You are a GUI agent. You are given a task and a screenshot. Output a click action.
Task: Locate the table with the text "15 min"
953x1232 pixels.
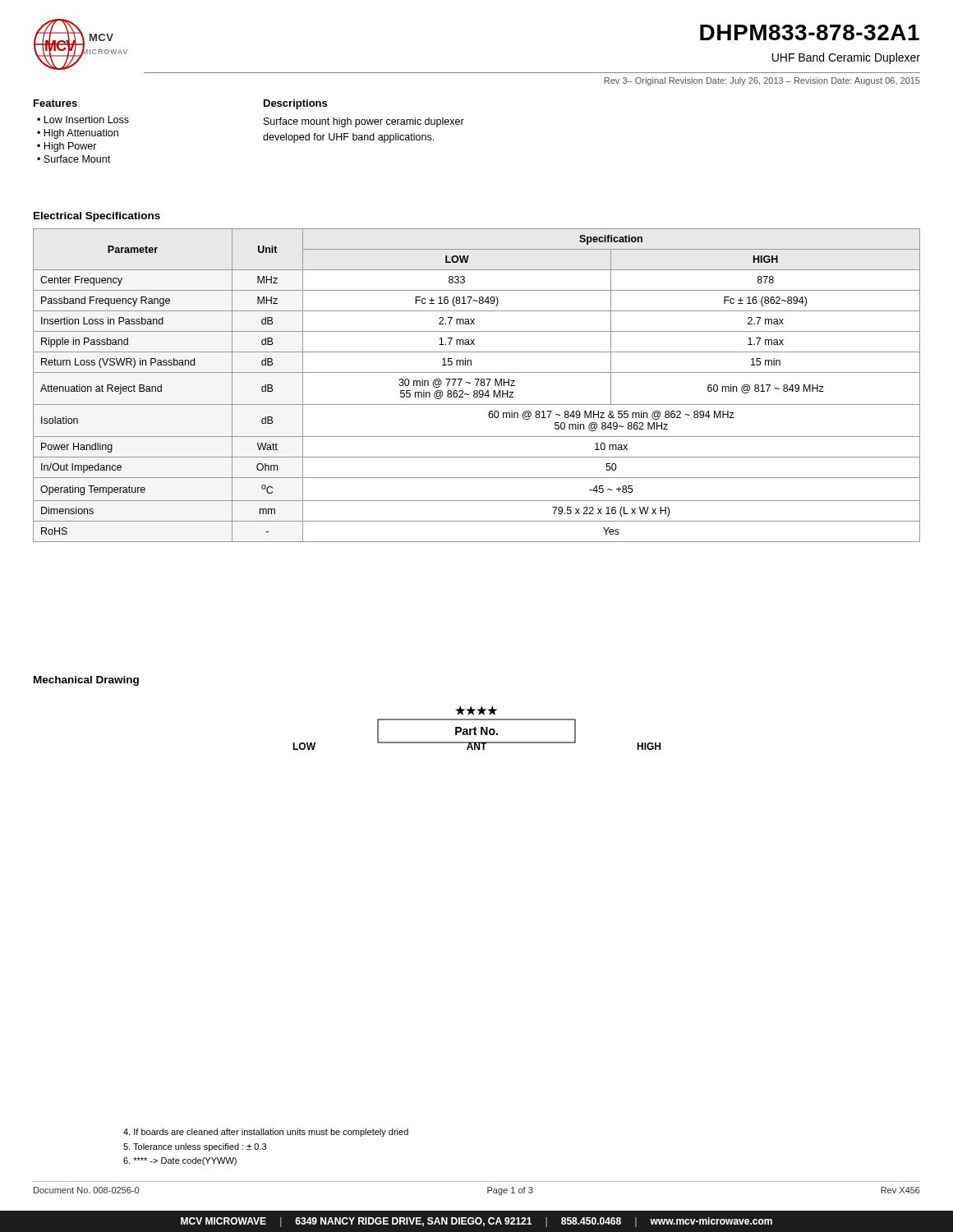point(476,385)
